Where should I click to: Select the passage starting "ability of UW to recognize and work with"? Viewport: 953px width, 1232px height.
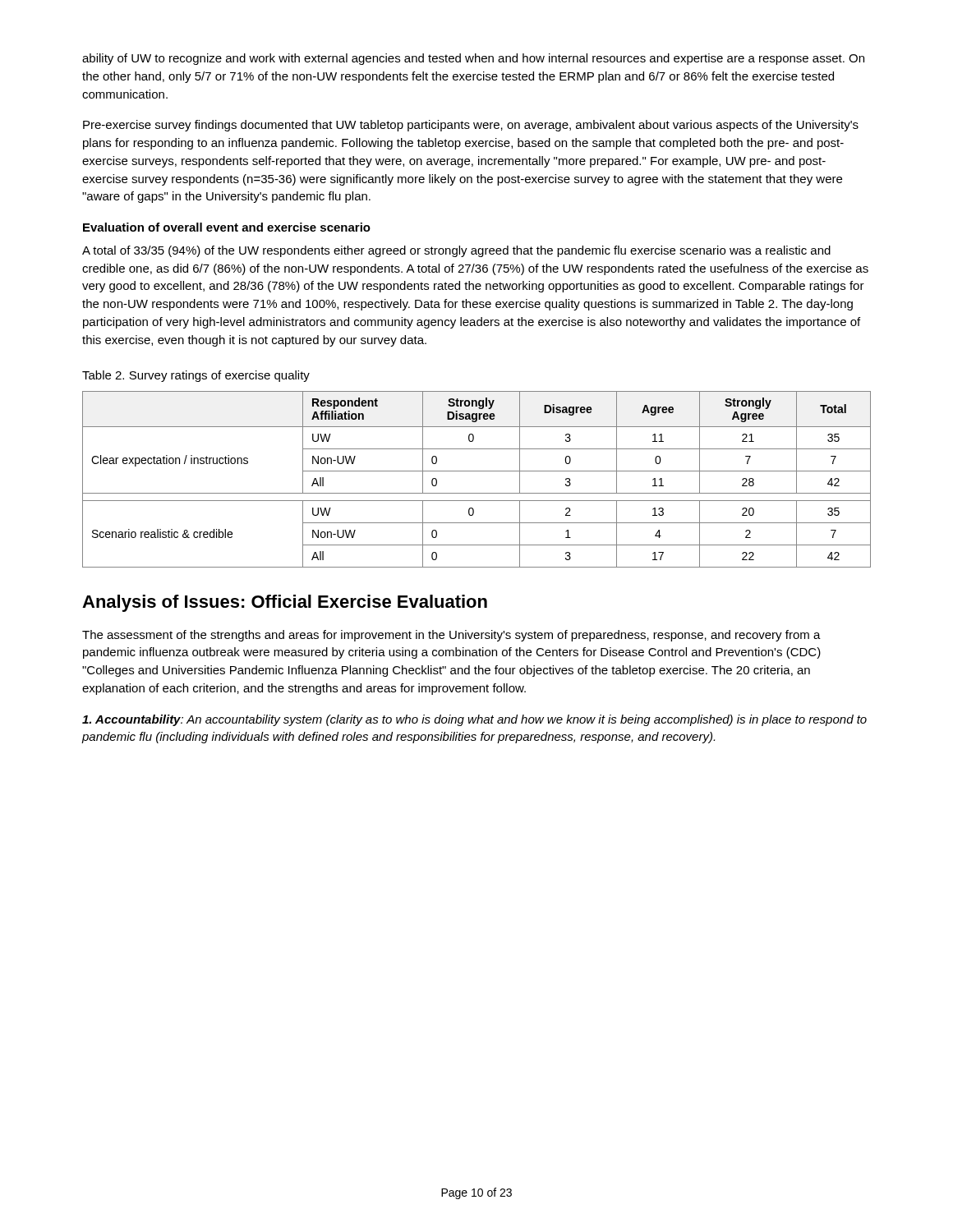click(476, 76)
